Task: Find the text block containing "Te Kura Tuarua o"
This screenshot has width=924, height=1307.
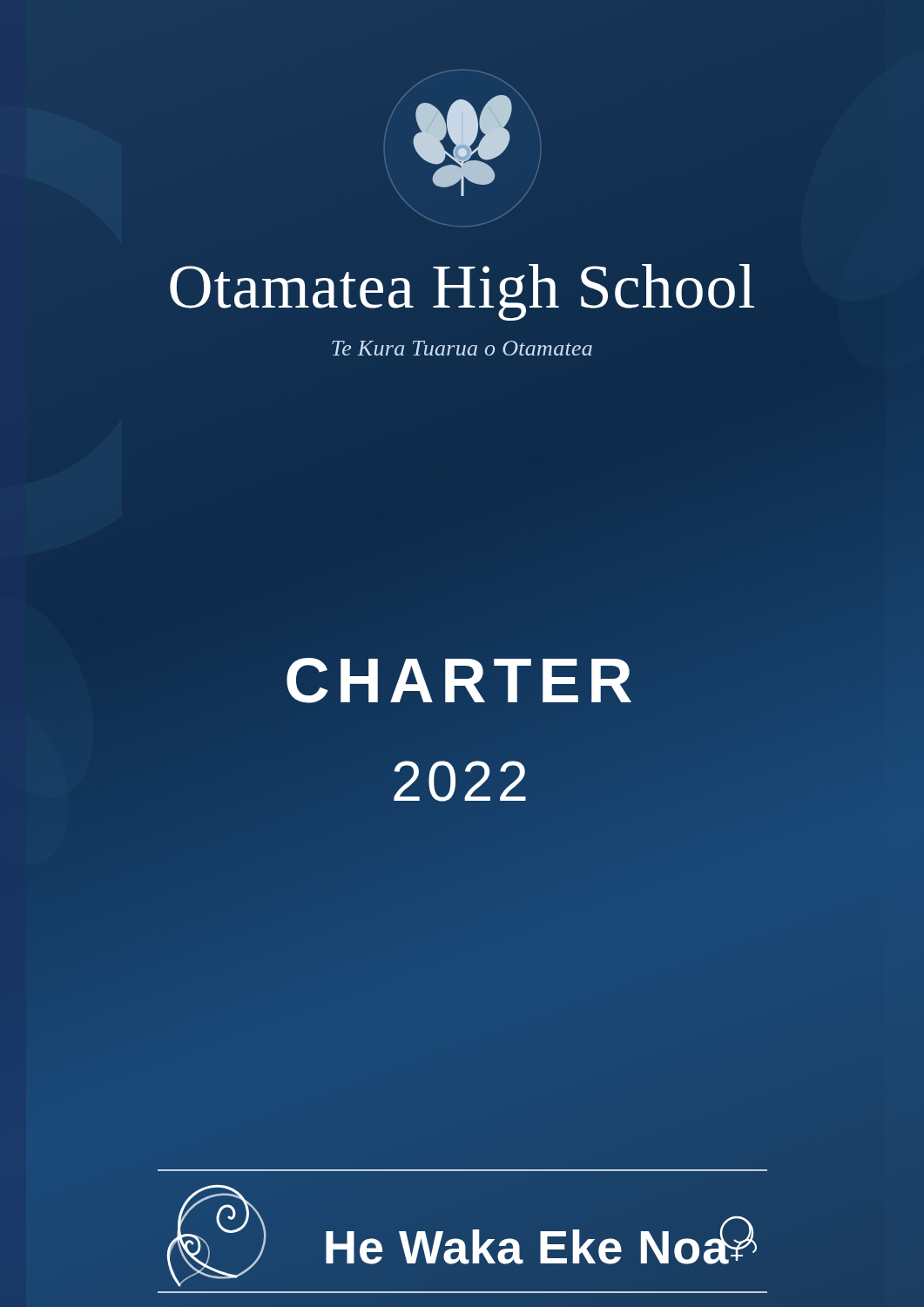Action: coord(462,348)
